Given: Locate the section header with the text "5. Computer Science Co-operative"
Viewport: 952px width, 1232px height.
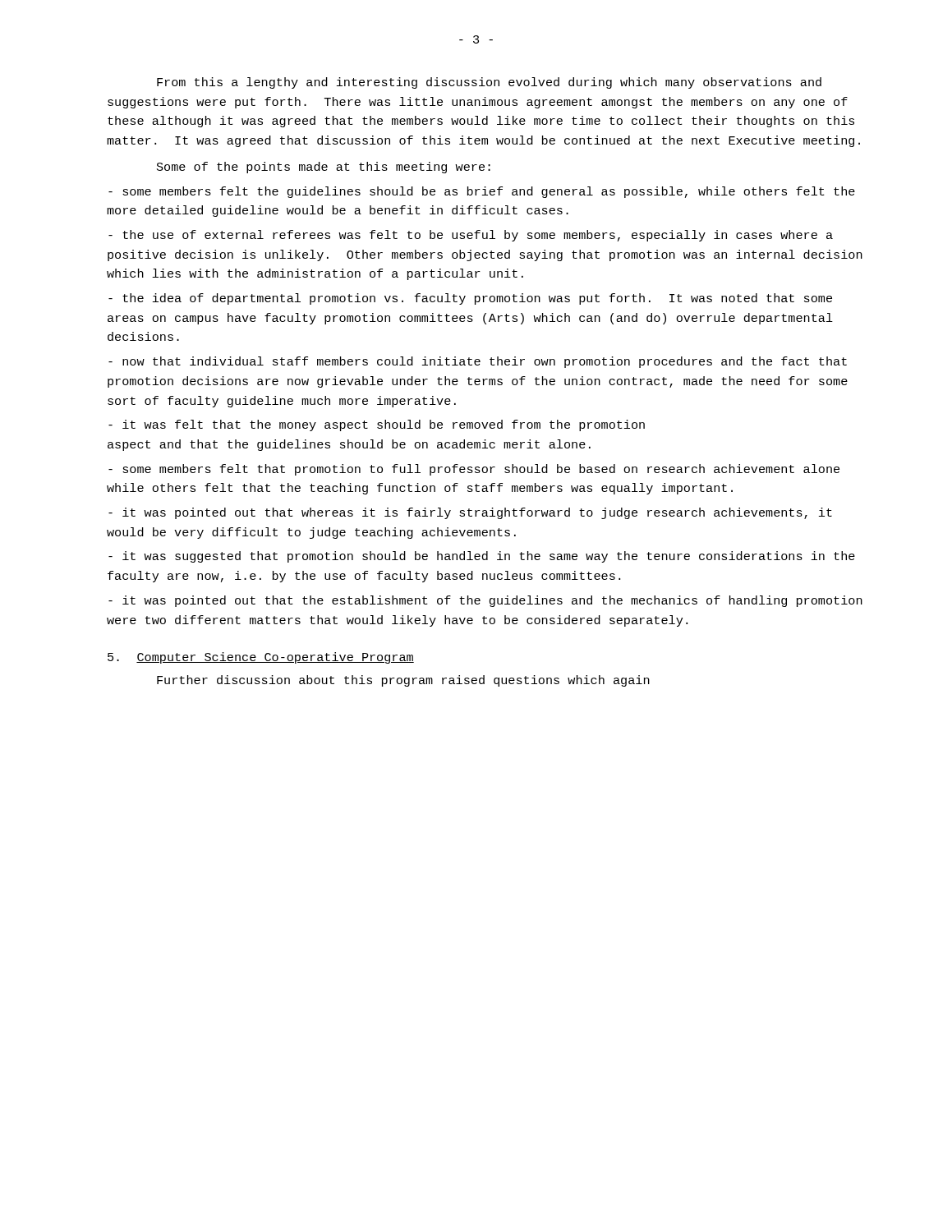Looking at the screenshot, I should click(260, 658).
